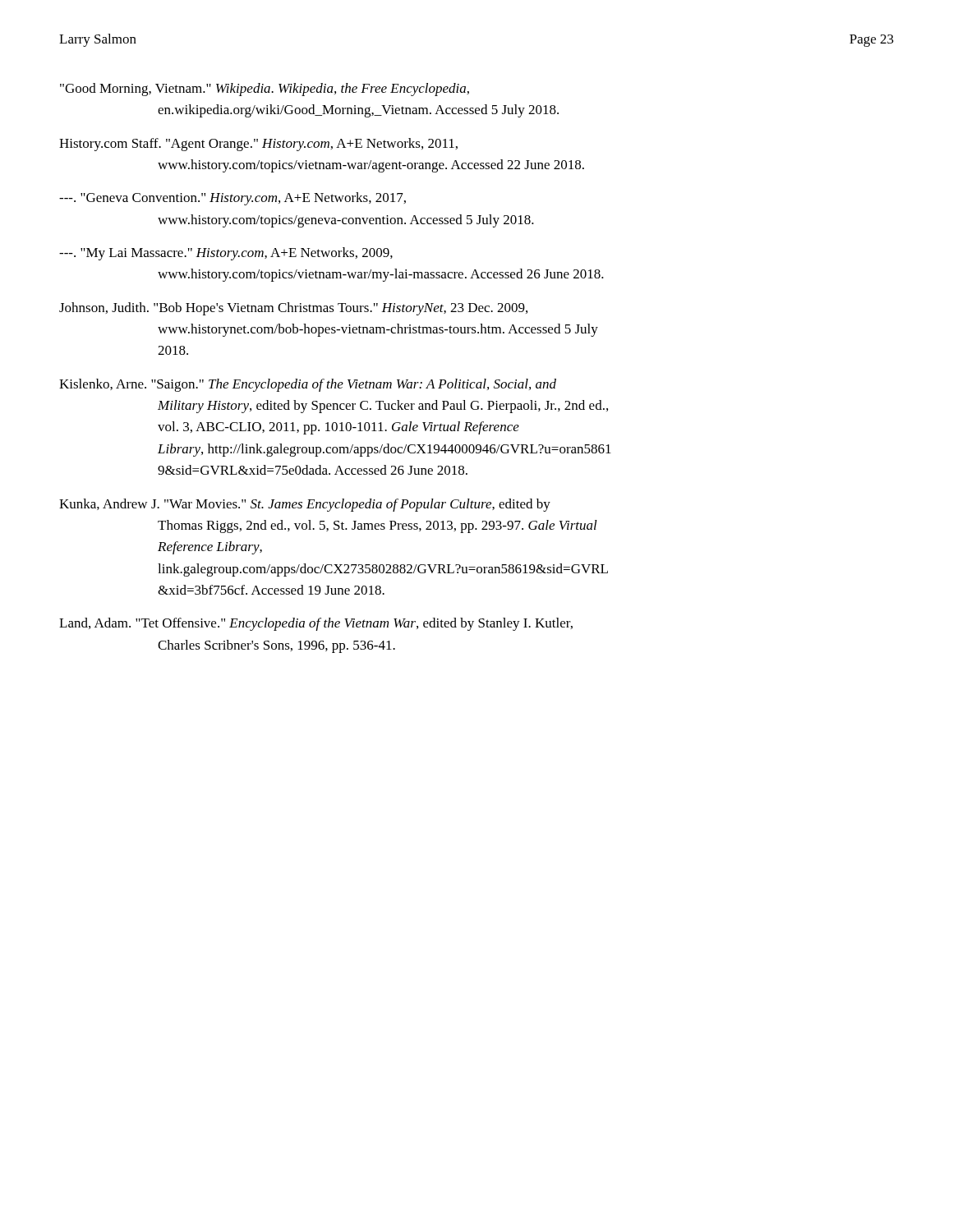Select the list item that reads "Land, Adam. "Tet Offensive.""
The width and height of the screenshot is (953, 1232).
pyautogui.click(x=476, y=635)
